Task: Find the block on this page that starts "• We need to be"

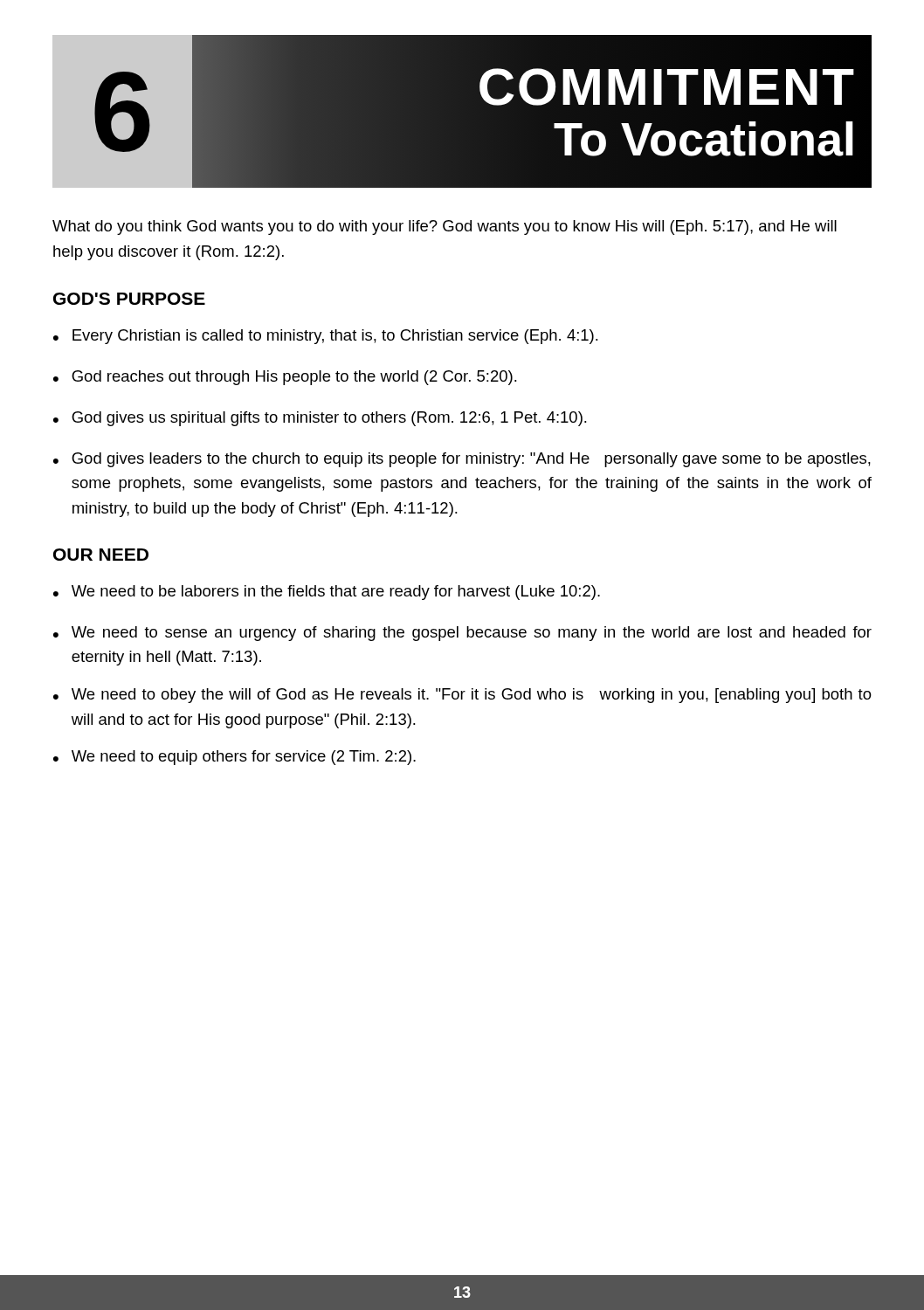Action: coord(462,593)
